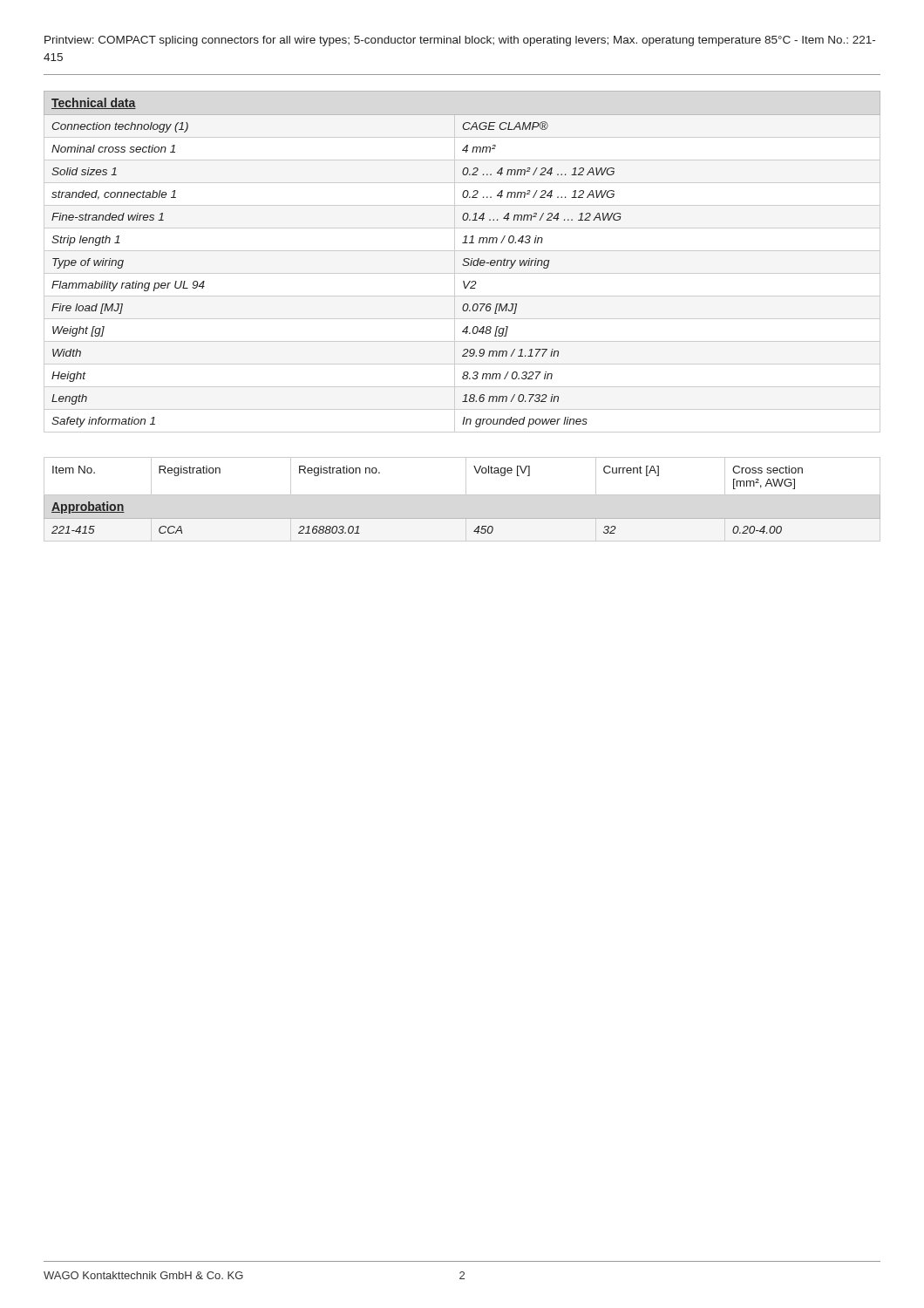Click on the table containing "Cross section [mm², AWG]"
This screenshot has height=1308, width=924.
[x=462, y=499]
